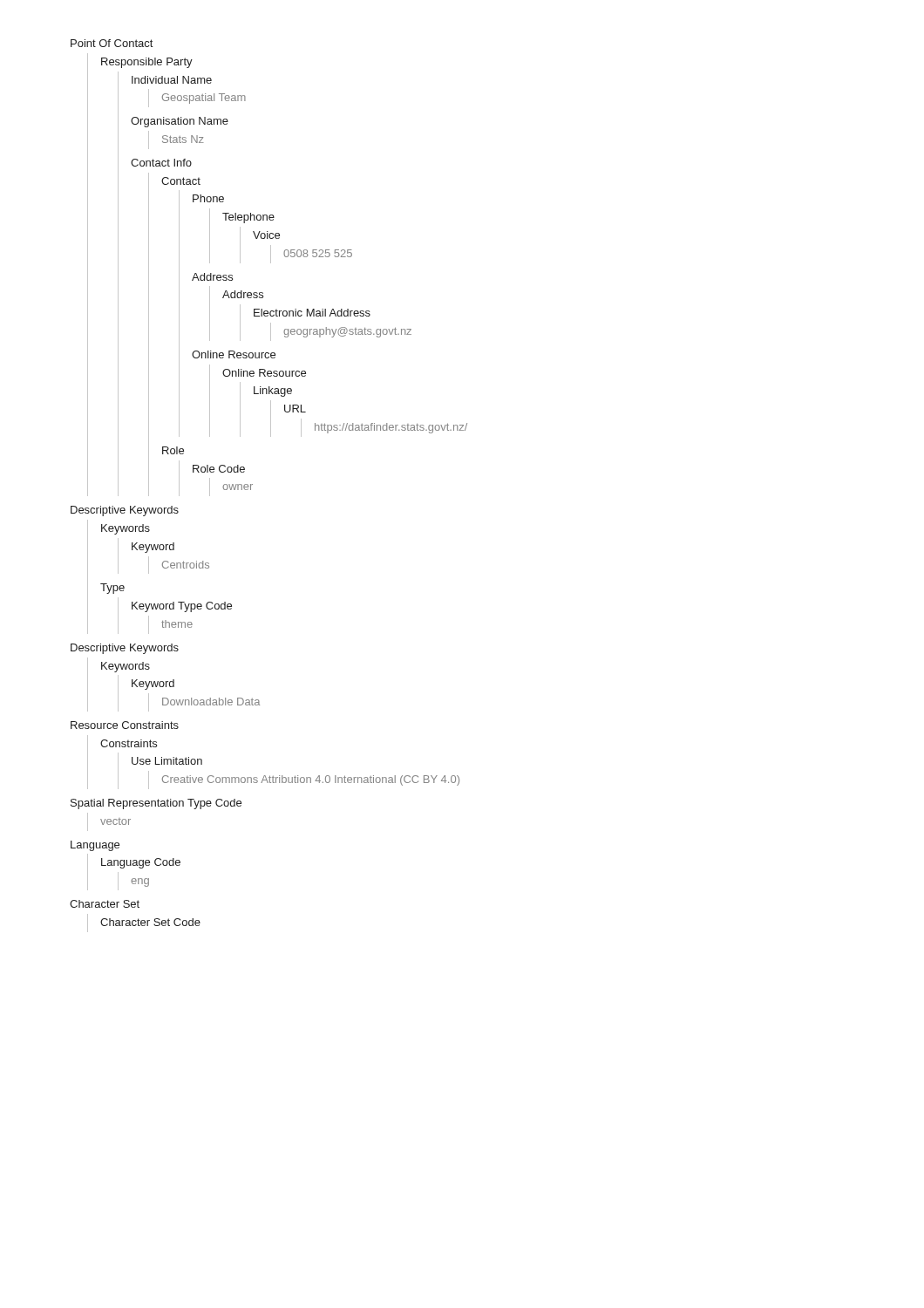
Task: Point to the block starting "Character Set Code"
Action: click(x=150, y=922)
